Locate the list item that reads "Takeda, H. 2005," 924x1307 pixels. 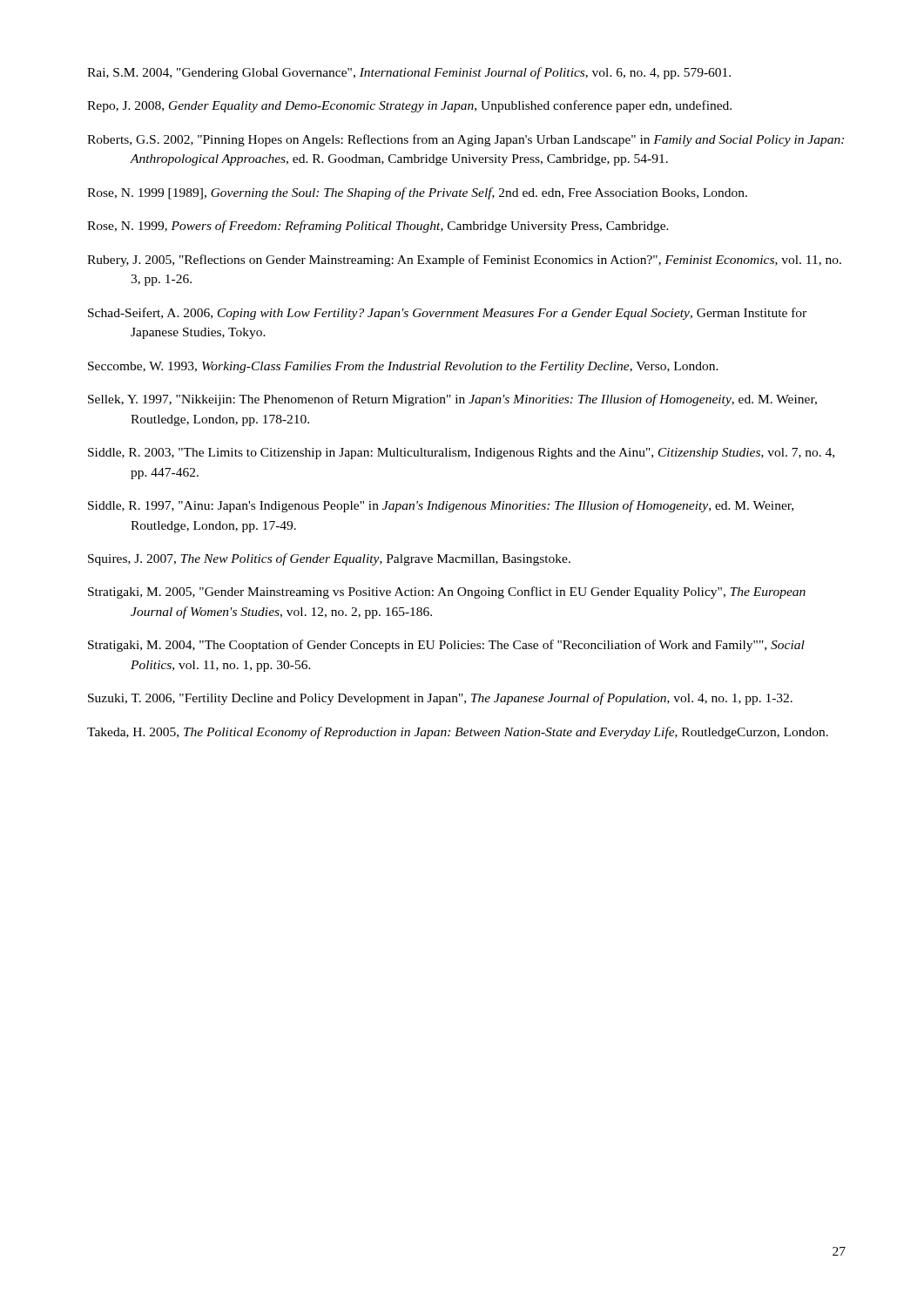(458, 731)
